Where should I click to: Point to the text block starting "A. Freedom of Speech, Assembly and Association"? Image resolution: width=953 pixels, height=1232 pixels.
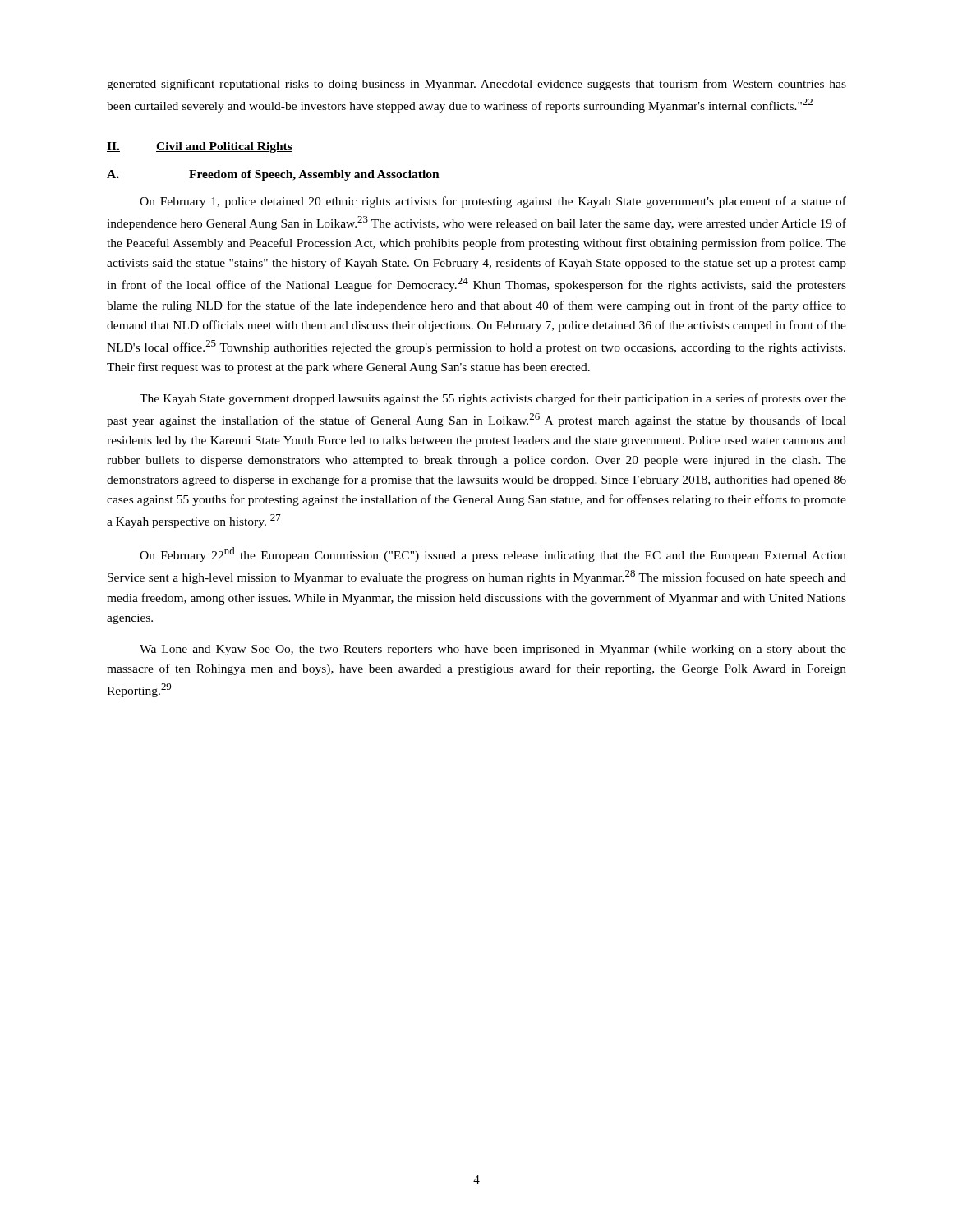[273, 174]
